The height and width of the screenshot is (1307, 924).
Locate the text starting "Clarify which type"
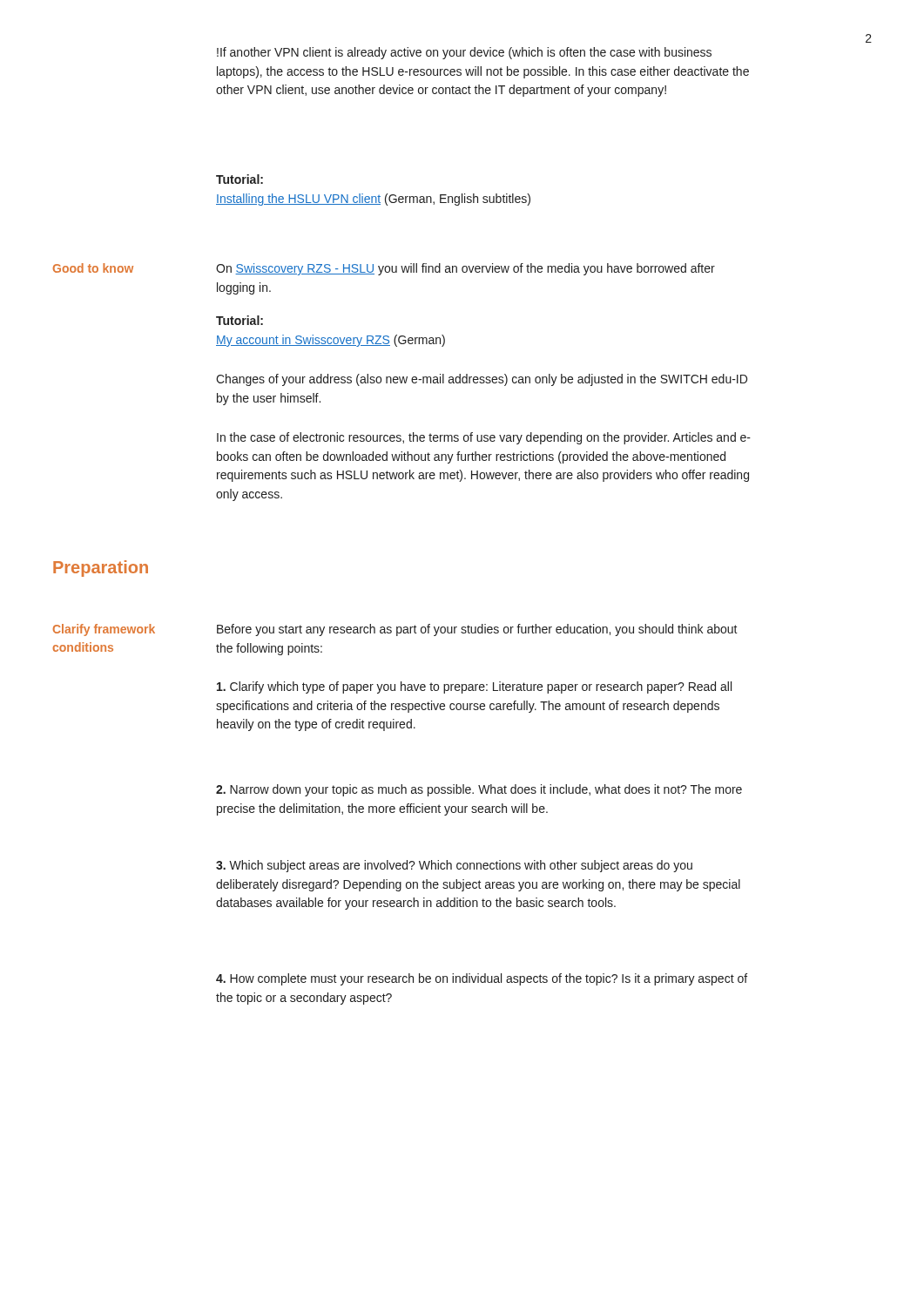pos(474,706)
